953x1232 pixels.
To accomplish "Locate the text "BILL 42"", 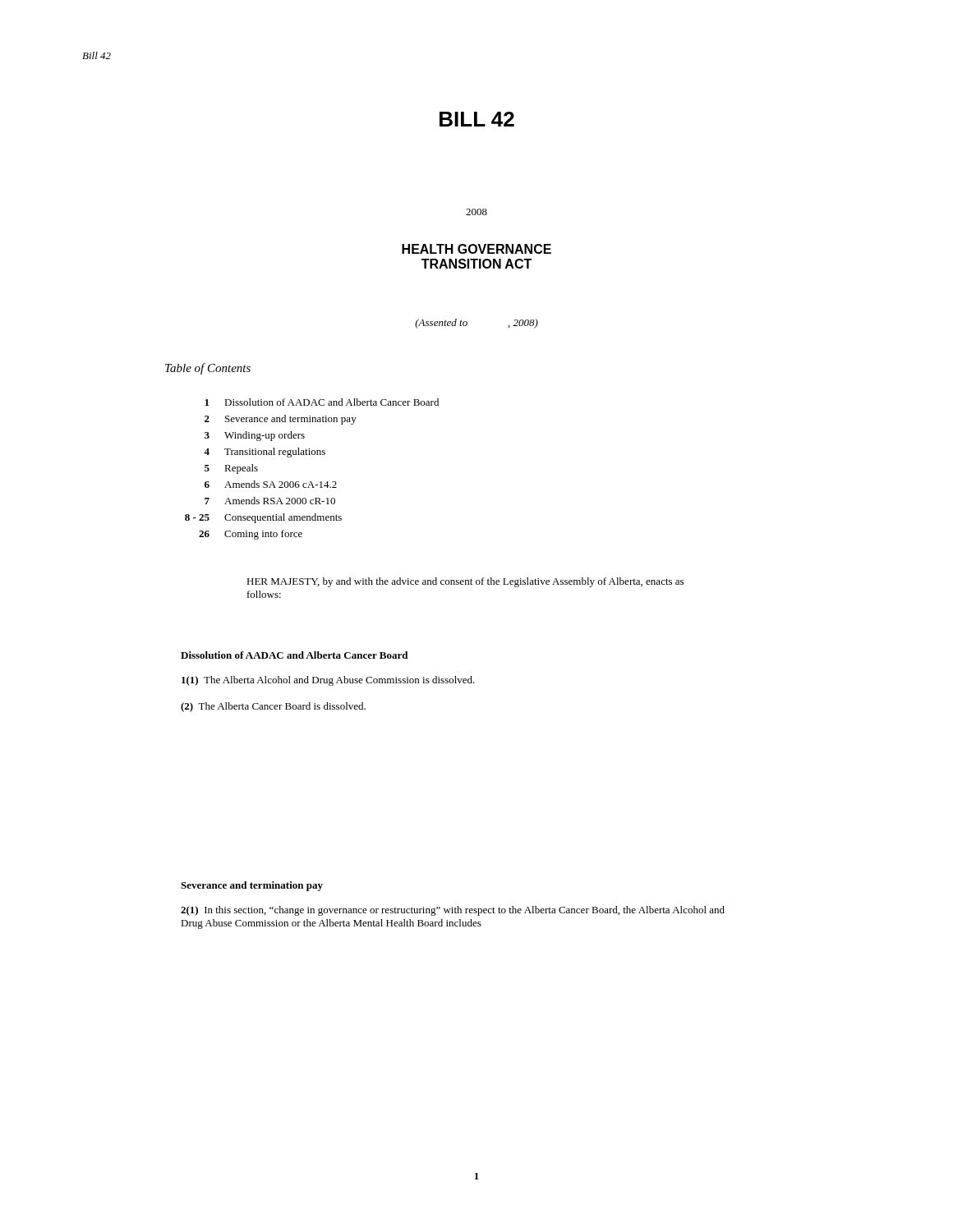I will point(476,119).
